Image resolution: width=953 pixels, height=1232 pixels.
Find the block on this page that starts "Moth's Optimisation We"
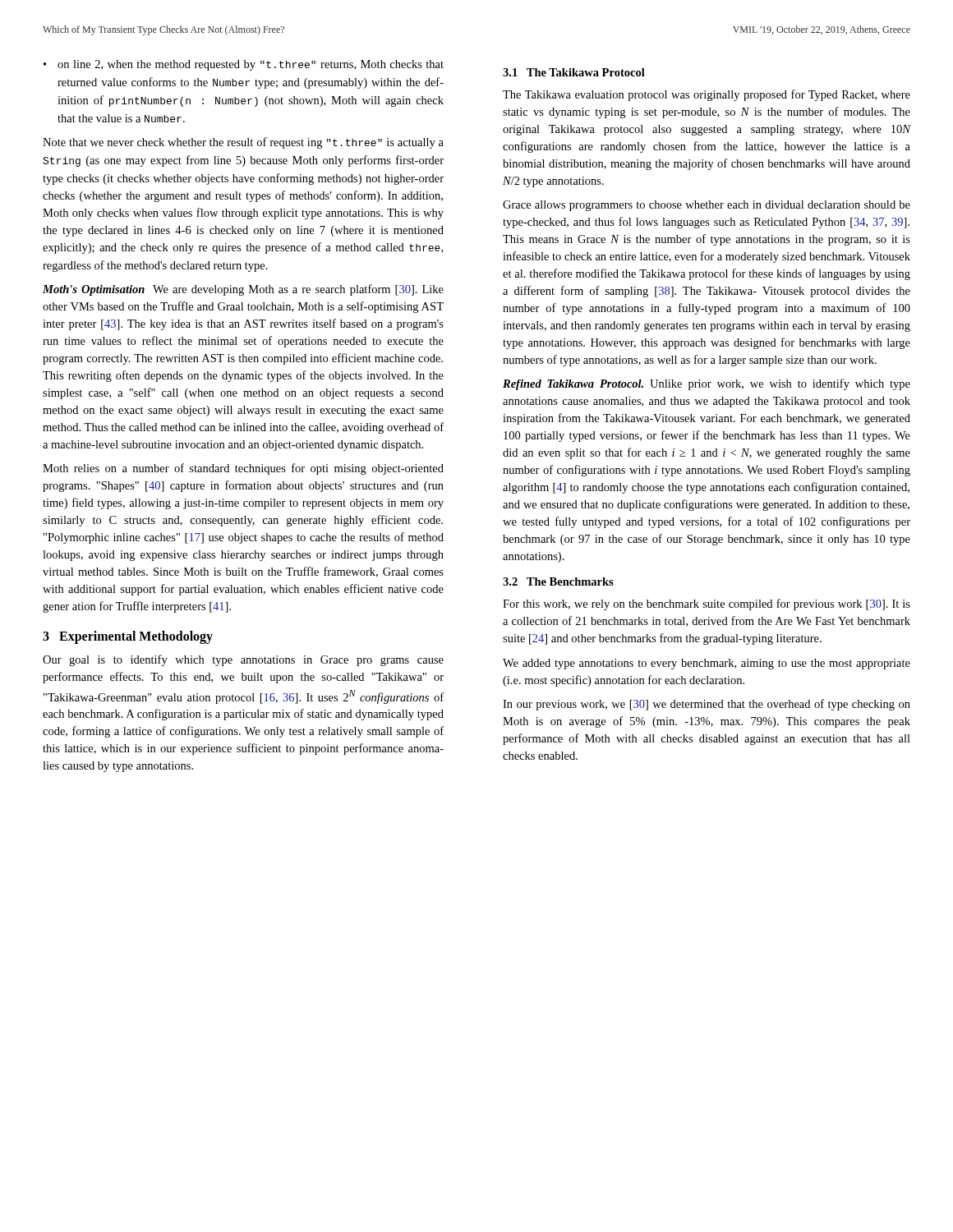click(243, 367)
